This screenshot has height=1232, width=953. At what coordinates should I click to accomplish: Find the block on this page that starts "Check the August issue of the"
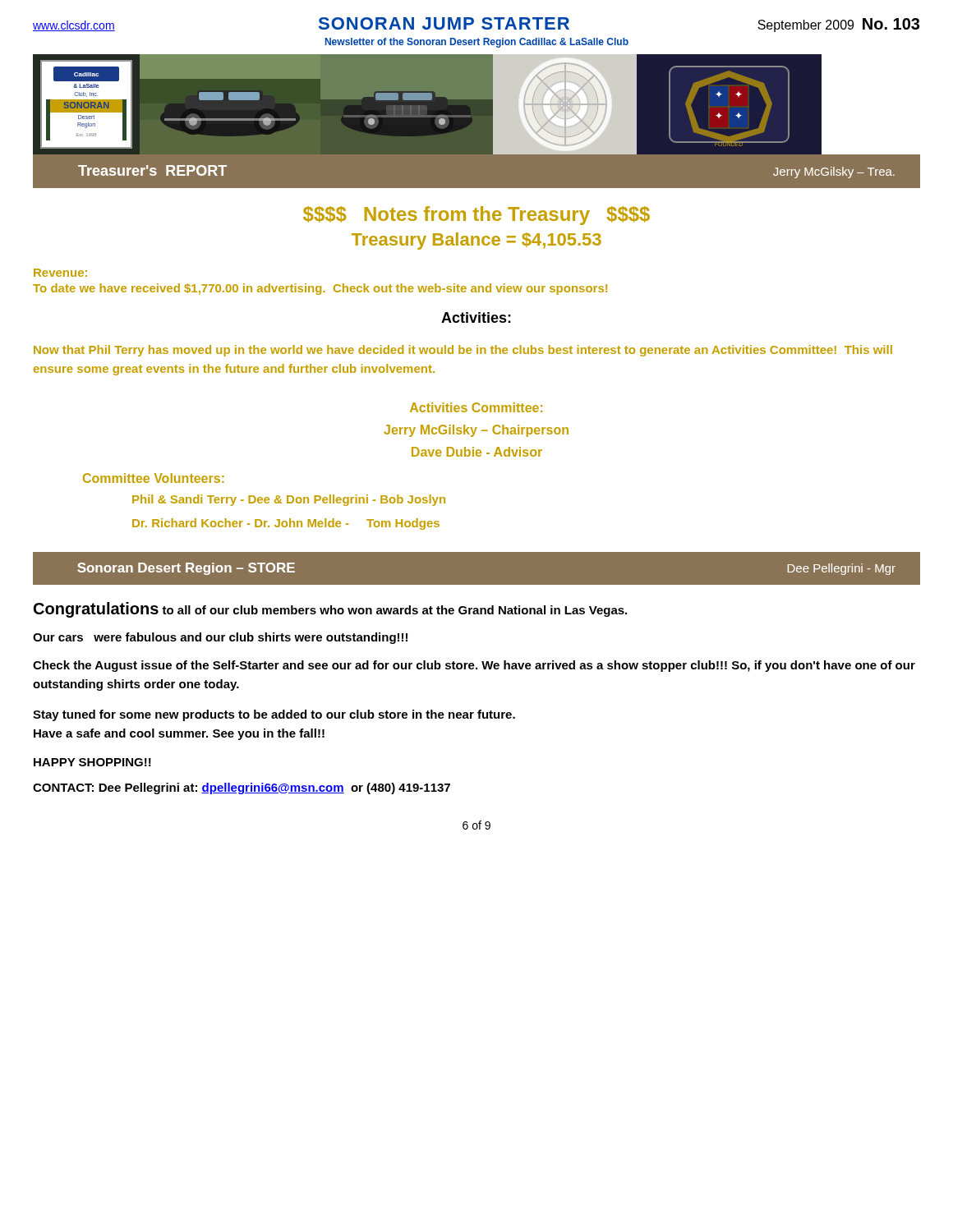474,674
